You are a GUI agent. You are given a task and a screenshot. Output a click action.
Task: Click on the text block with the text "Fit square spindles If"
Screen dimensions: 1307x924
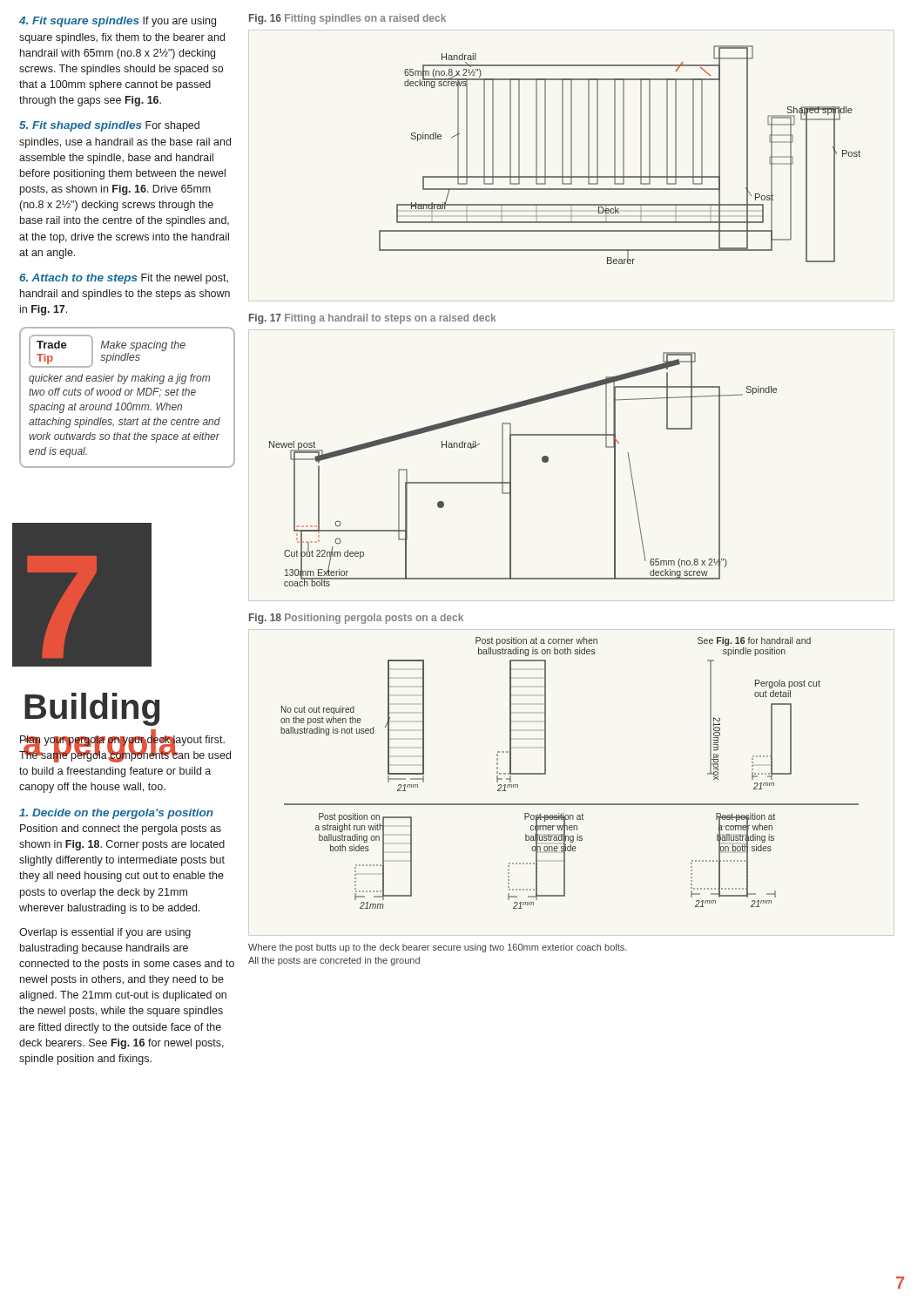[x=122, y=60]
